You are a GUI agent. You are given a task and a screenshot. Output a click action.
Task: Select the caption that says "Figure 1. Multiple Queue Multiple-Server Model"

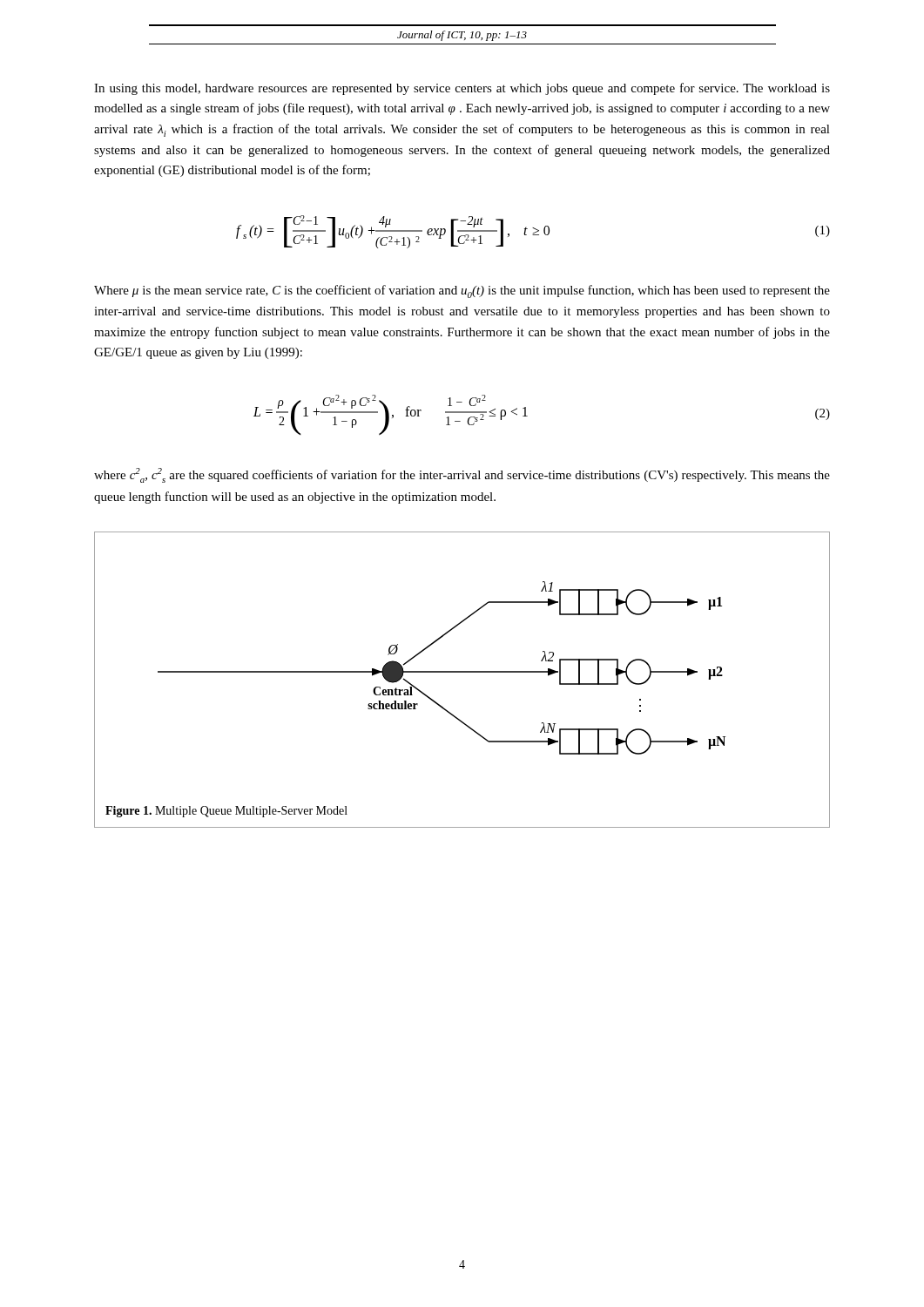coord(226,811)
